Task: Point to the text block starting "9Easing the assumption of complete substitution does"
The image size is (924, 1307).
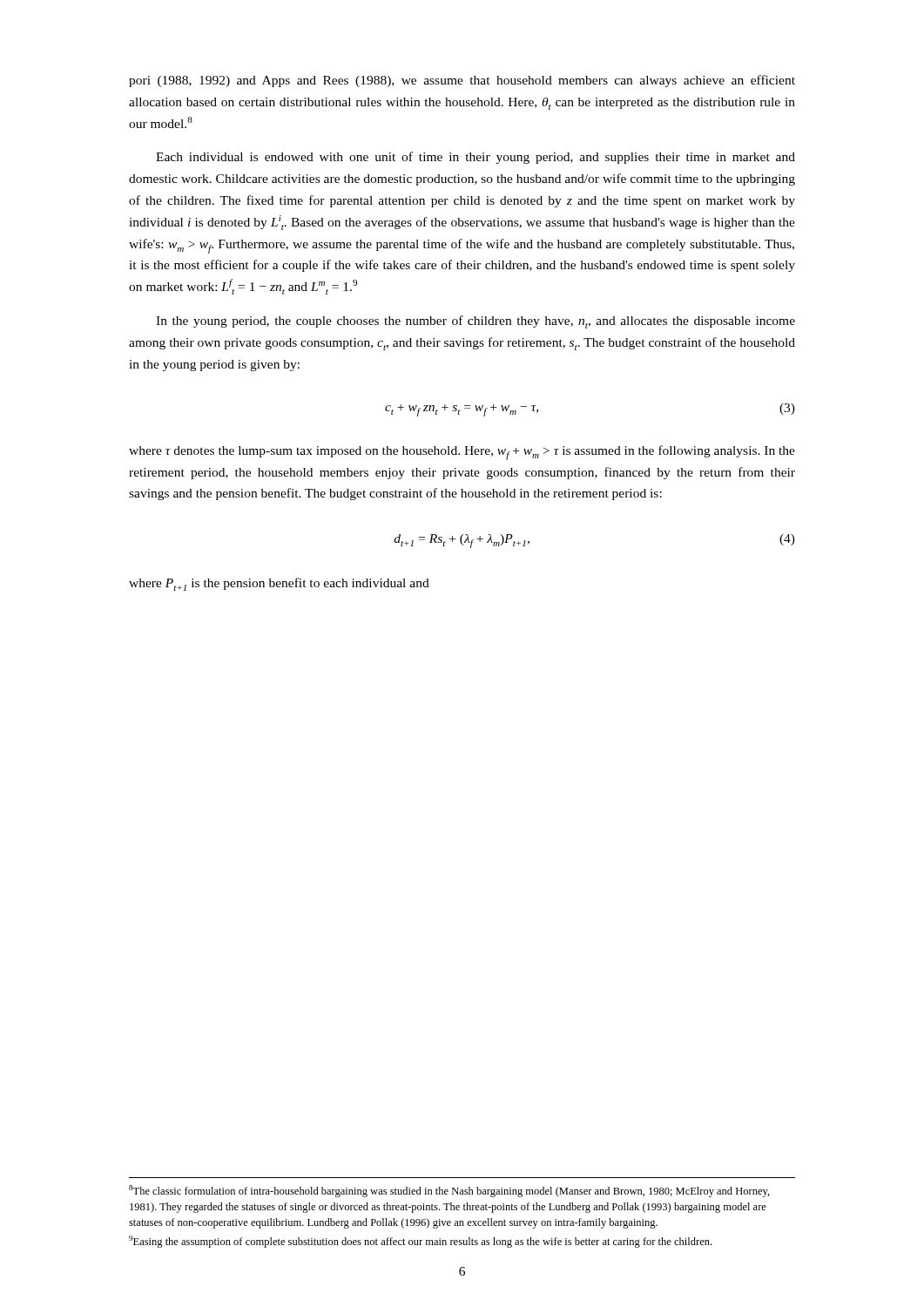Action: (x=421, y=1241)
